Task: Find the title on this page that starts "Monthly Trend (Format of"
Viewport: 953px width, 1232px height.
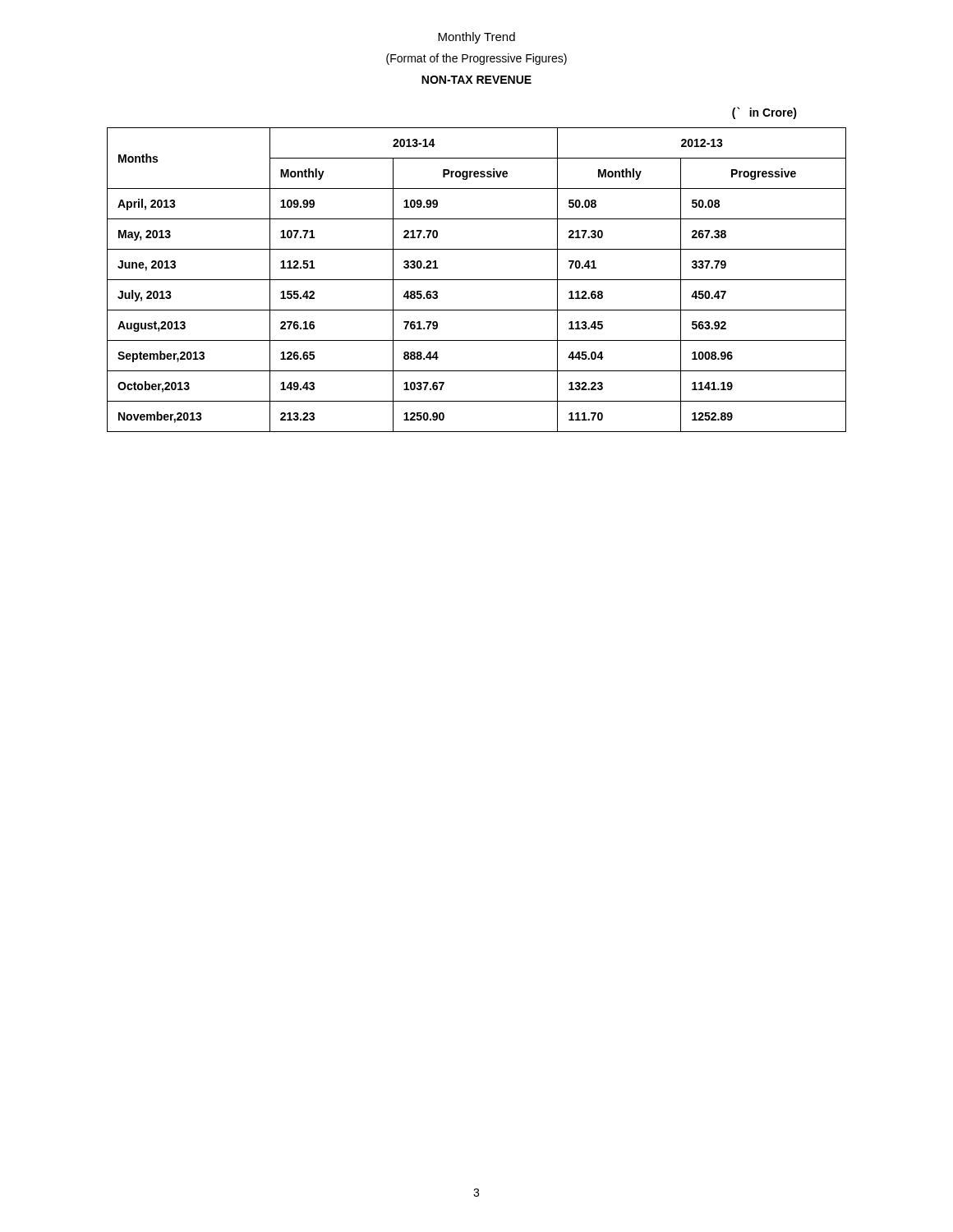Action: click(476, 58)
